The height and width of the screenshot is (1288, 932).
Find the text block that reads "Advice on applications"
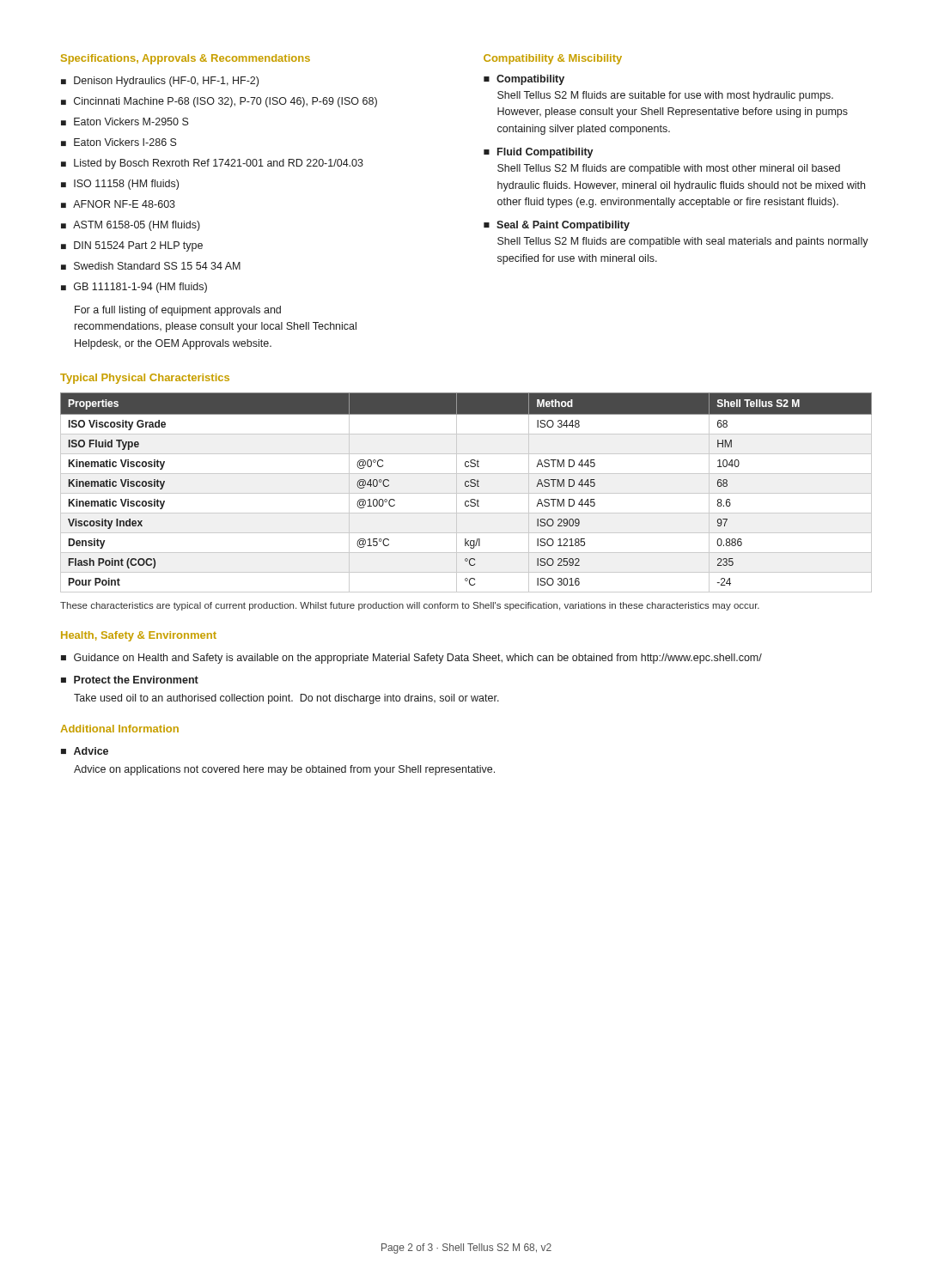[x=285, y=770]
